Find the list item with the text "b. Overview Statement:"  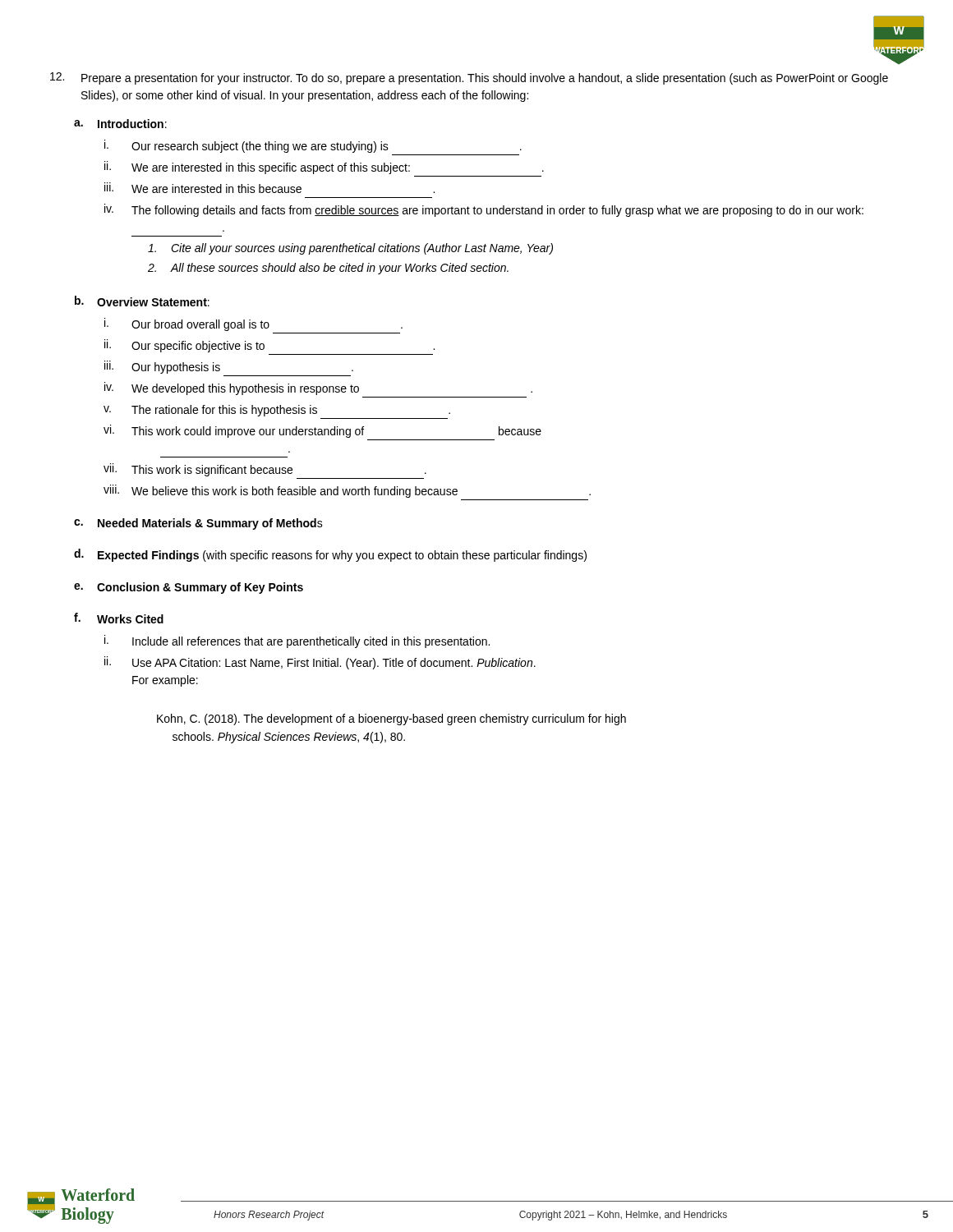coord(142,303)
